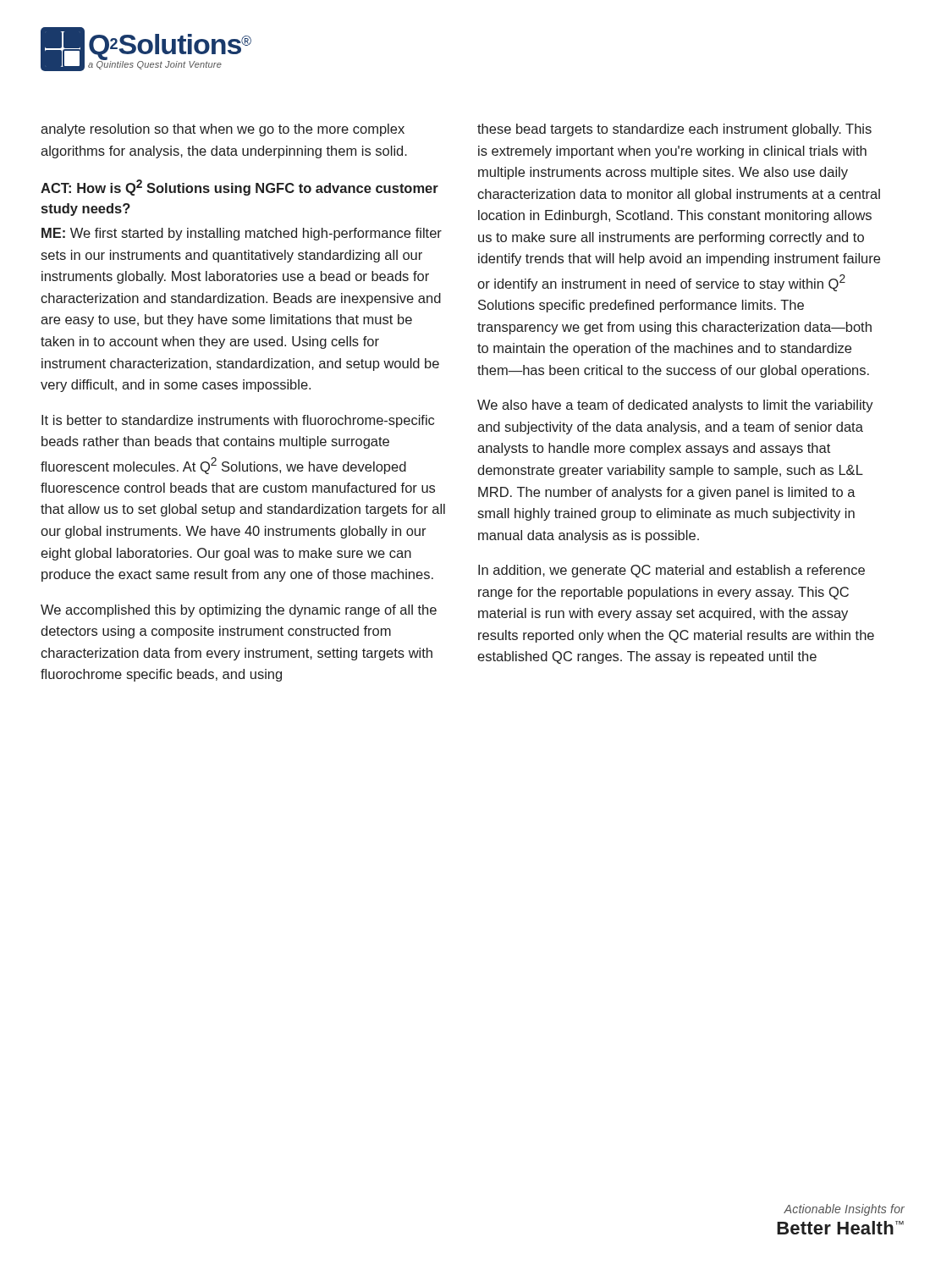
Task: Select the logo
Action: (x=168, y=49)
